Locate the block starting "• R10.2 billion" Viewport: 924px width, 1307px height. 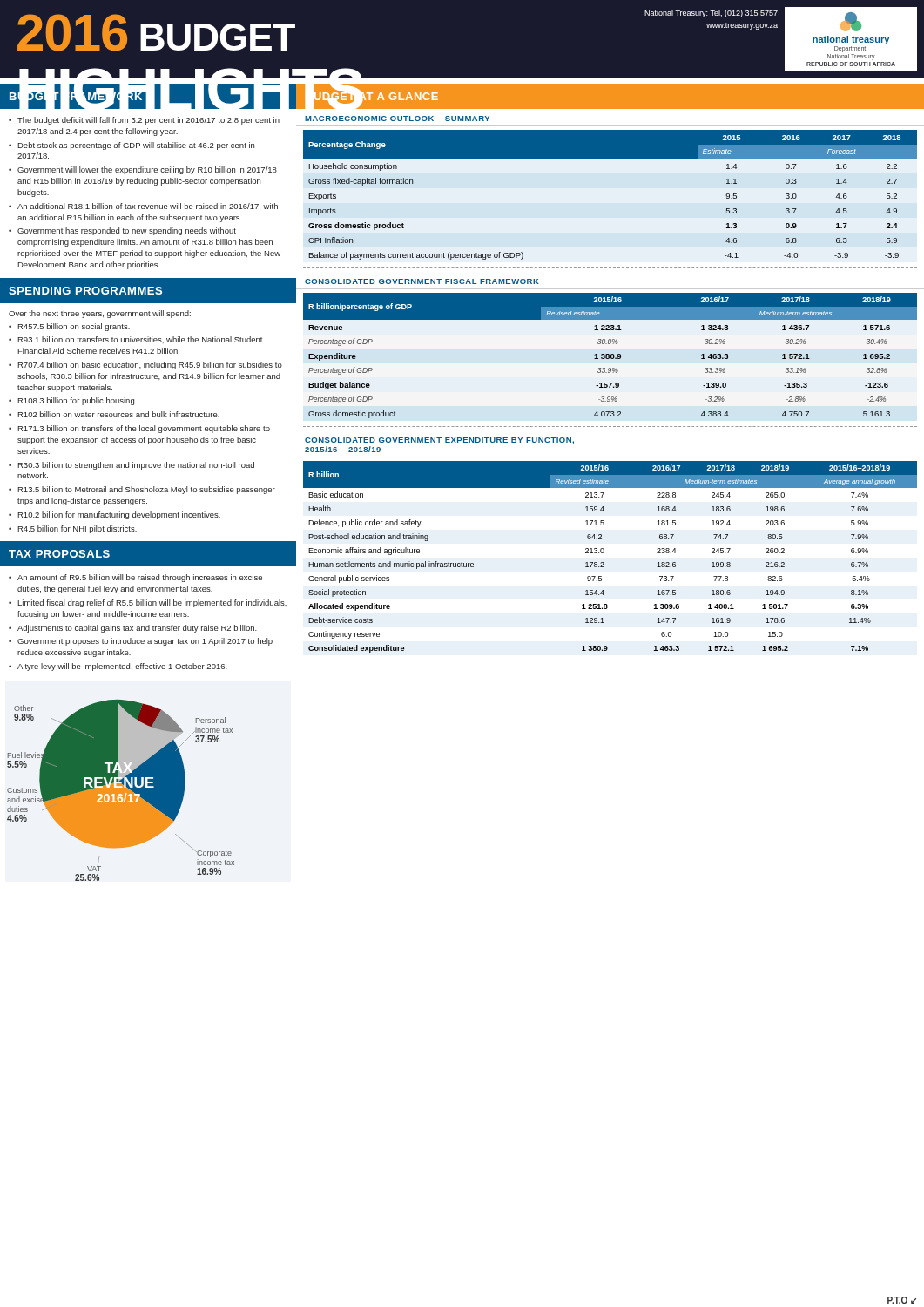(x=115, y=515)
